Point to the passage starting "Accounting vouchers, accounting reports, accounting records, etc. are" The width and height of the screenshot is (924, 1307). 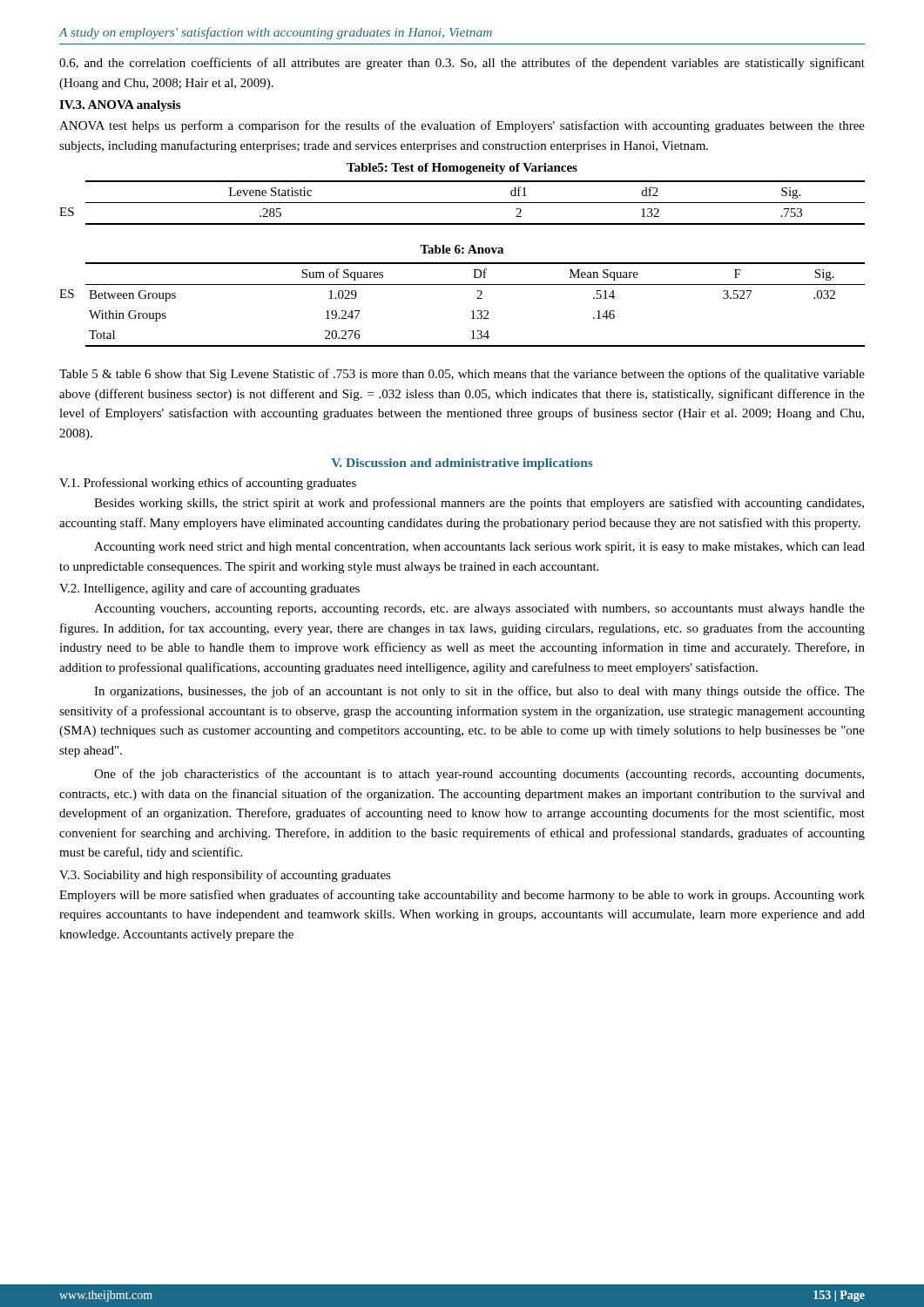[x=462, y=638]
